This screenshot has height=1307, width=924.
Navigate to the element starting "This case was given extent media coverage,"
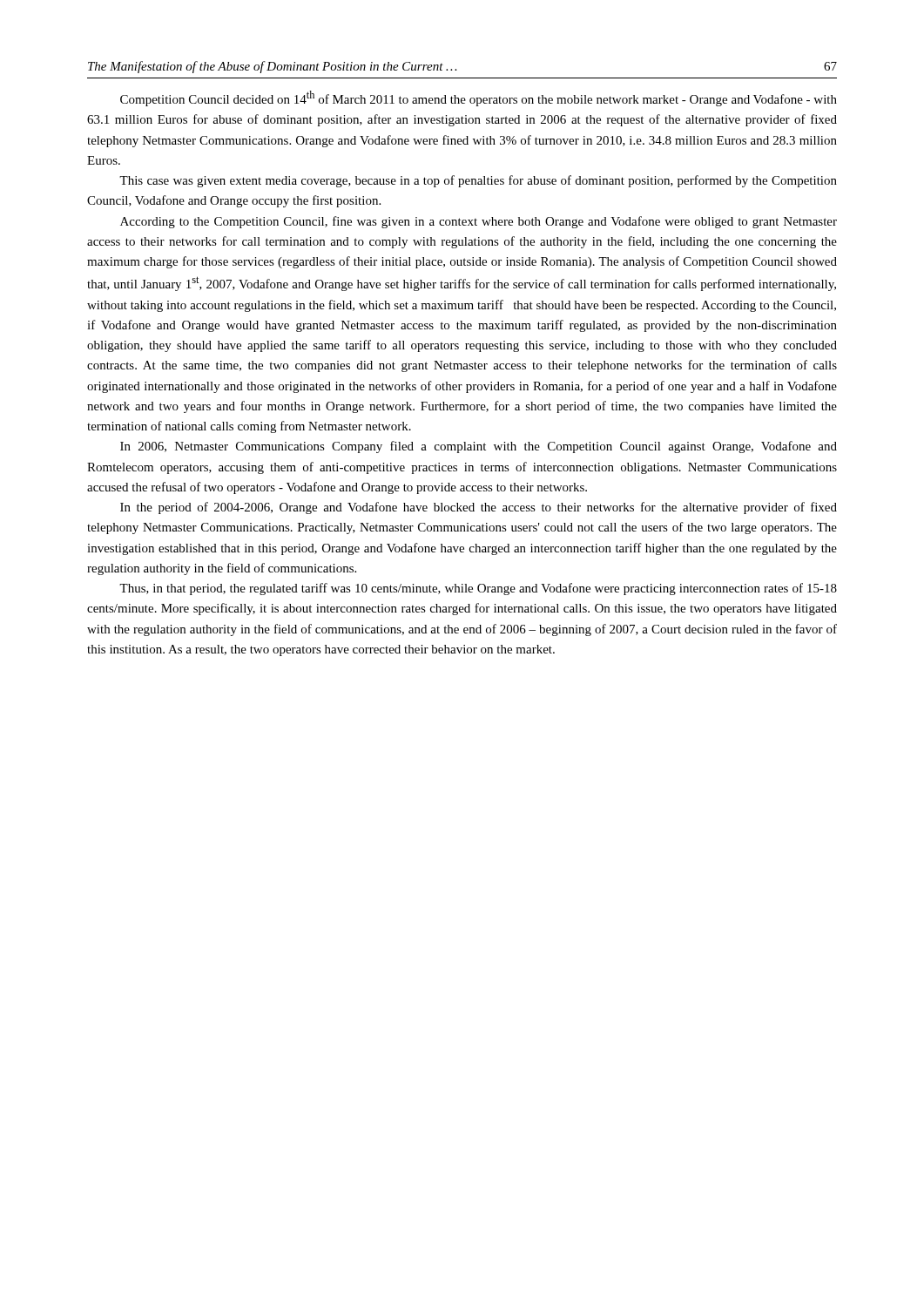(x=462, y=191)
